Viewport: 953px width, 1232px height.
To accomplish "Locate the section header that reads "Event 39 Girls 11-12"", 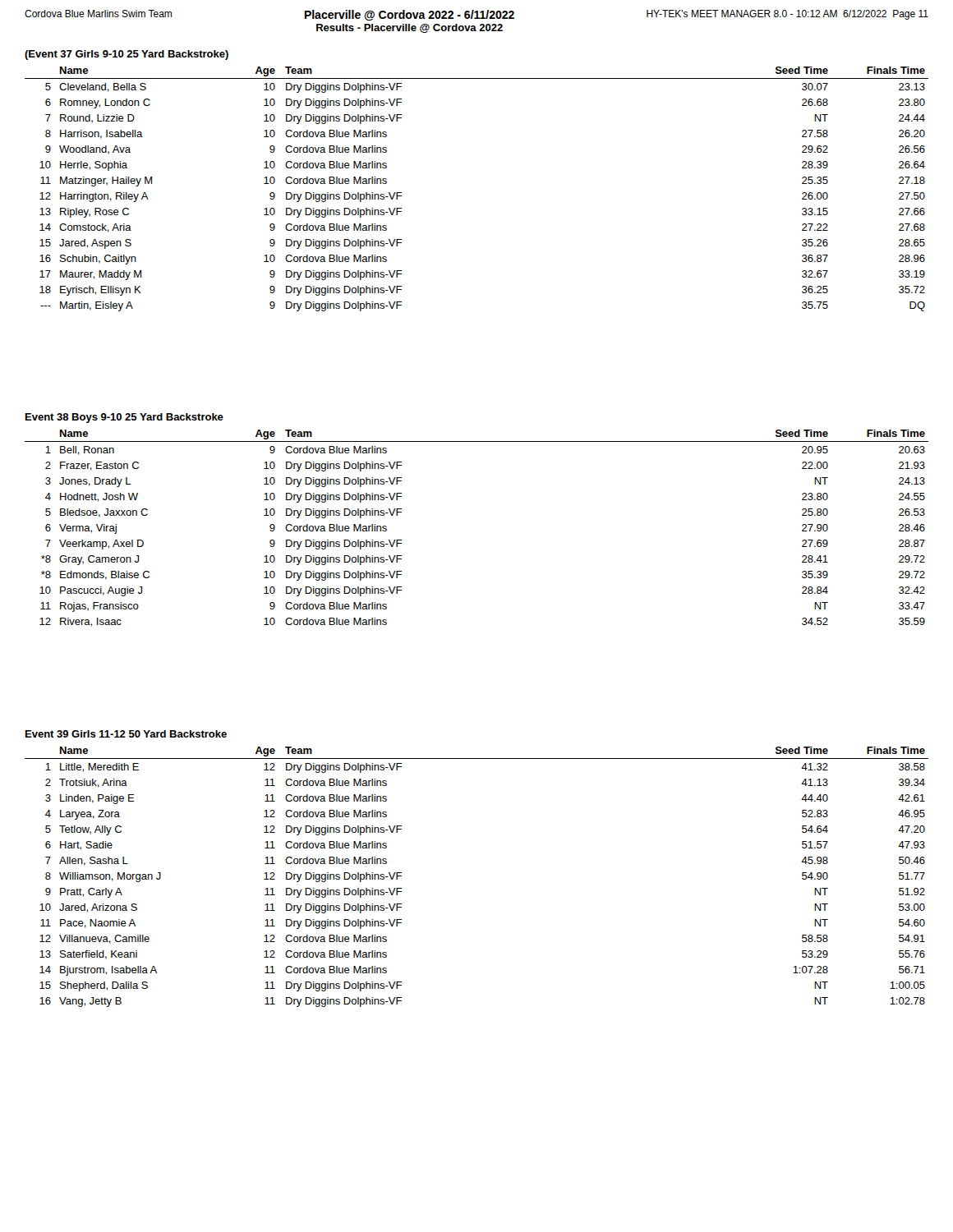I will [126, 734].
